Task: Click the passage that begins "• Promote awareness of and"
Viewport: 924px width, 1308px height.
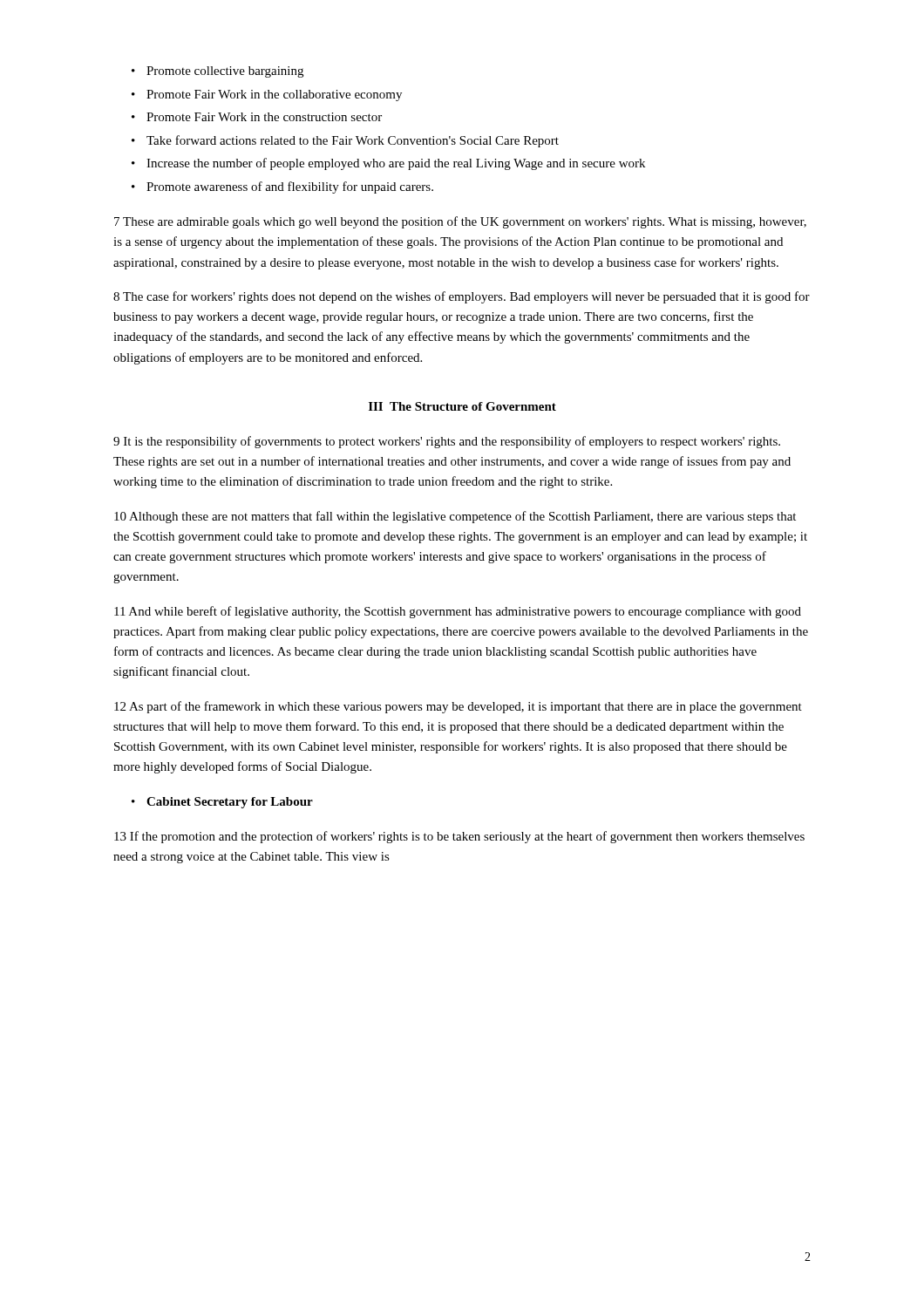Action: (x=282, y=186)
